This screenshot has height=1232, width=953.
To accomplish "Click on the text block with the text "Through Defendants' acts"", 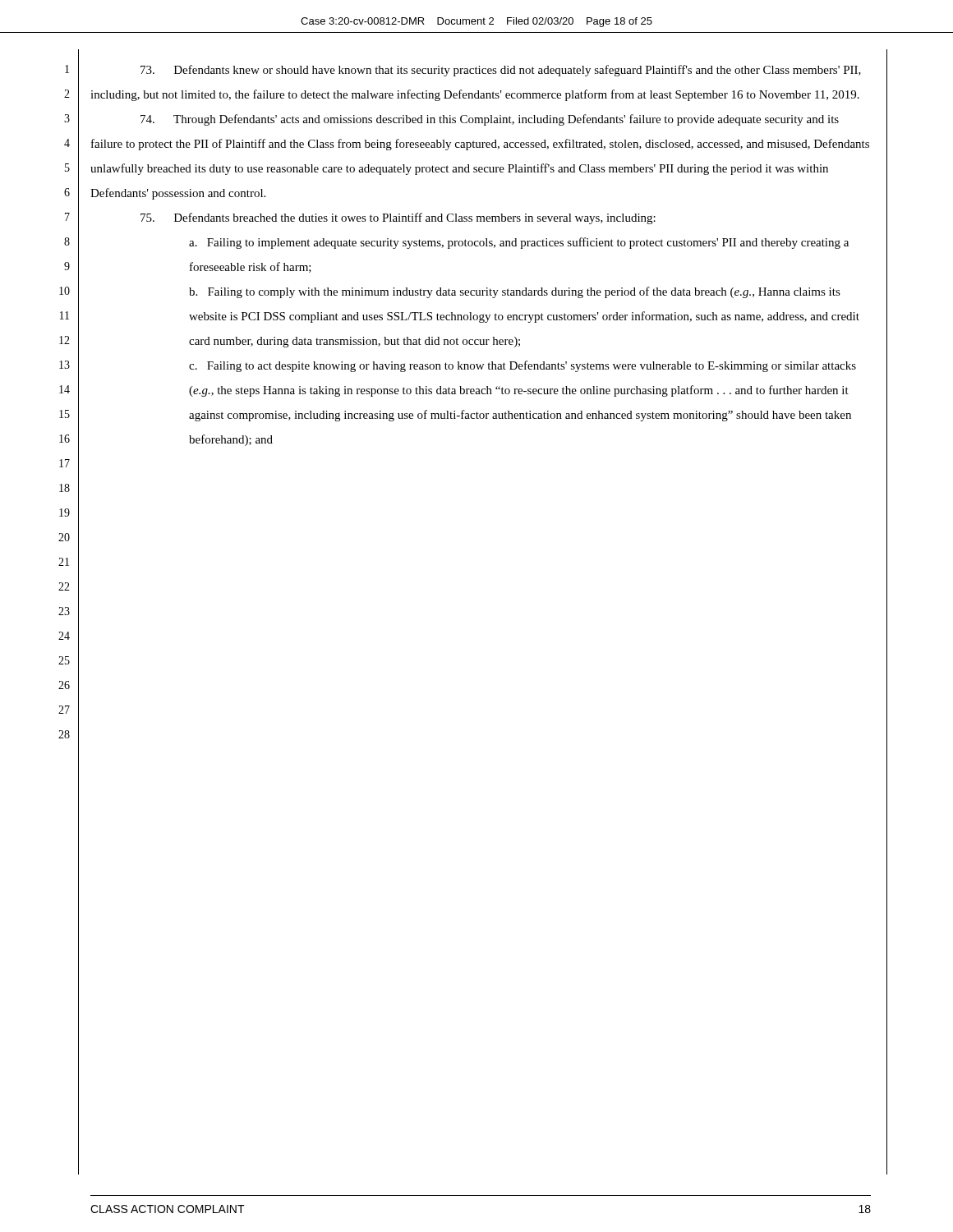I will [480, 156].
